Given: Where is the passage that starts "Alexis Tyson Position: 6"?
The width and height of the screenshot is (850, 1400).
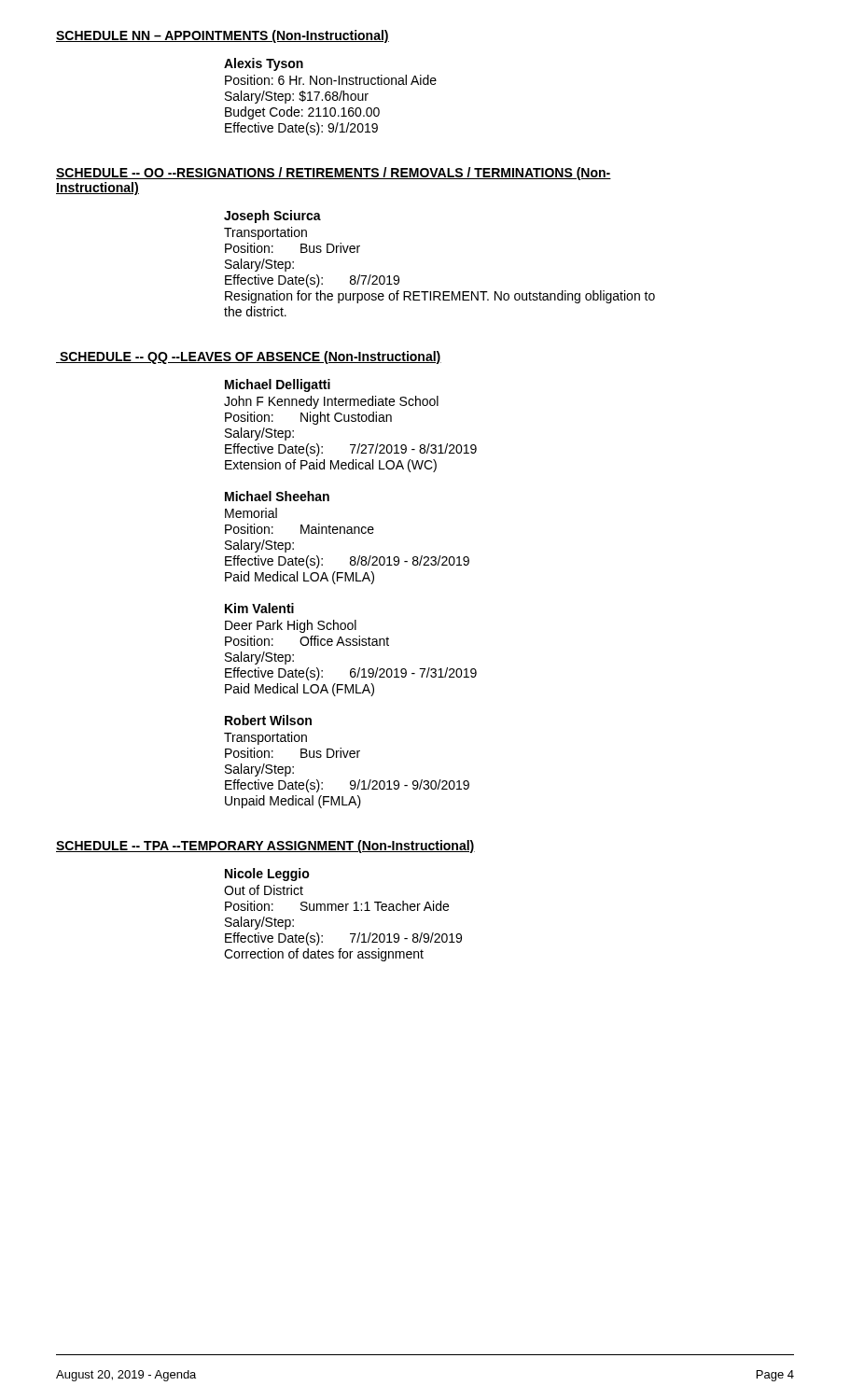Looking at the screenshot, I should (264, 64).
